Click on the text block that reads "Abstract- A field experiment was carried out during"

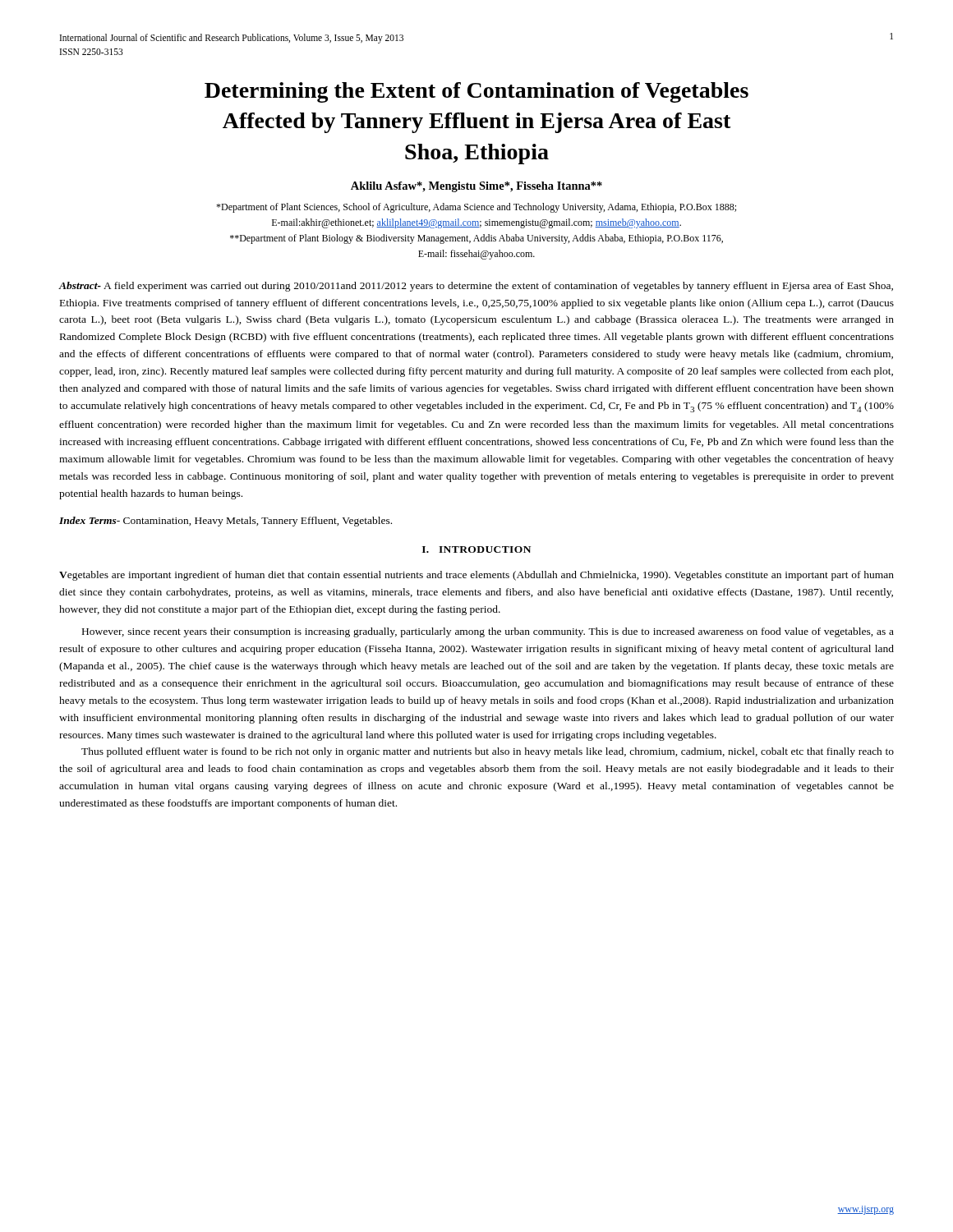click(x=476, y=389)
